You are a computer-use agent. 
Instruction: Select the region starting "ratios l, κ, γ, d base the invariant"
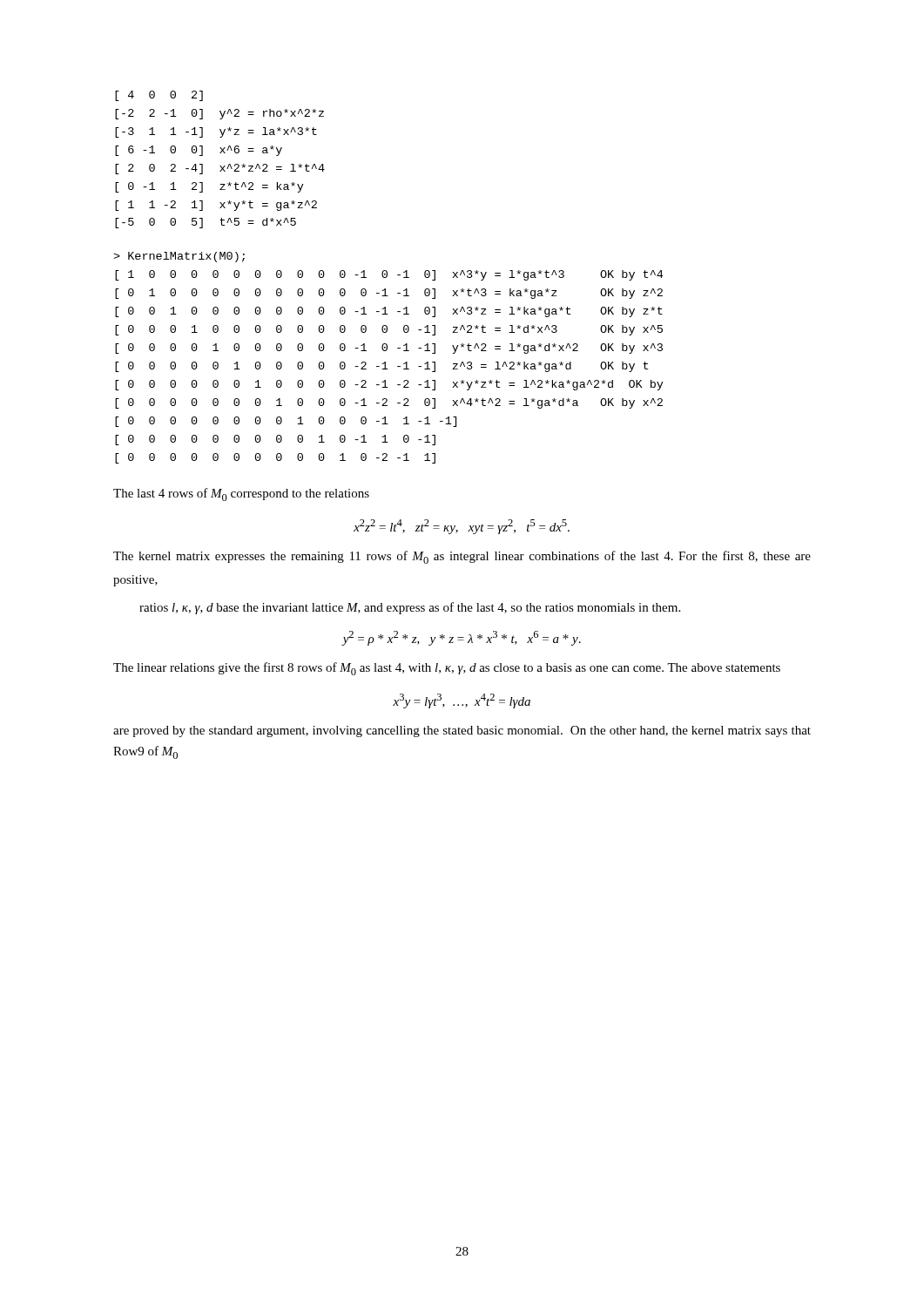point(410,608)
